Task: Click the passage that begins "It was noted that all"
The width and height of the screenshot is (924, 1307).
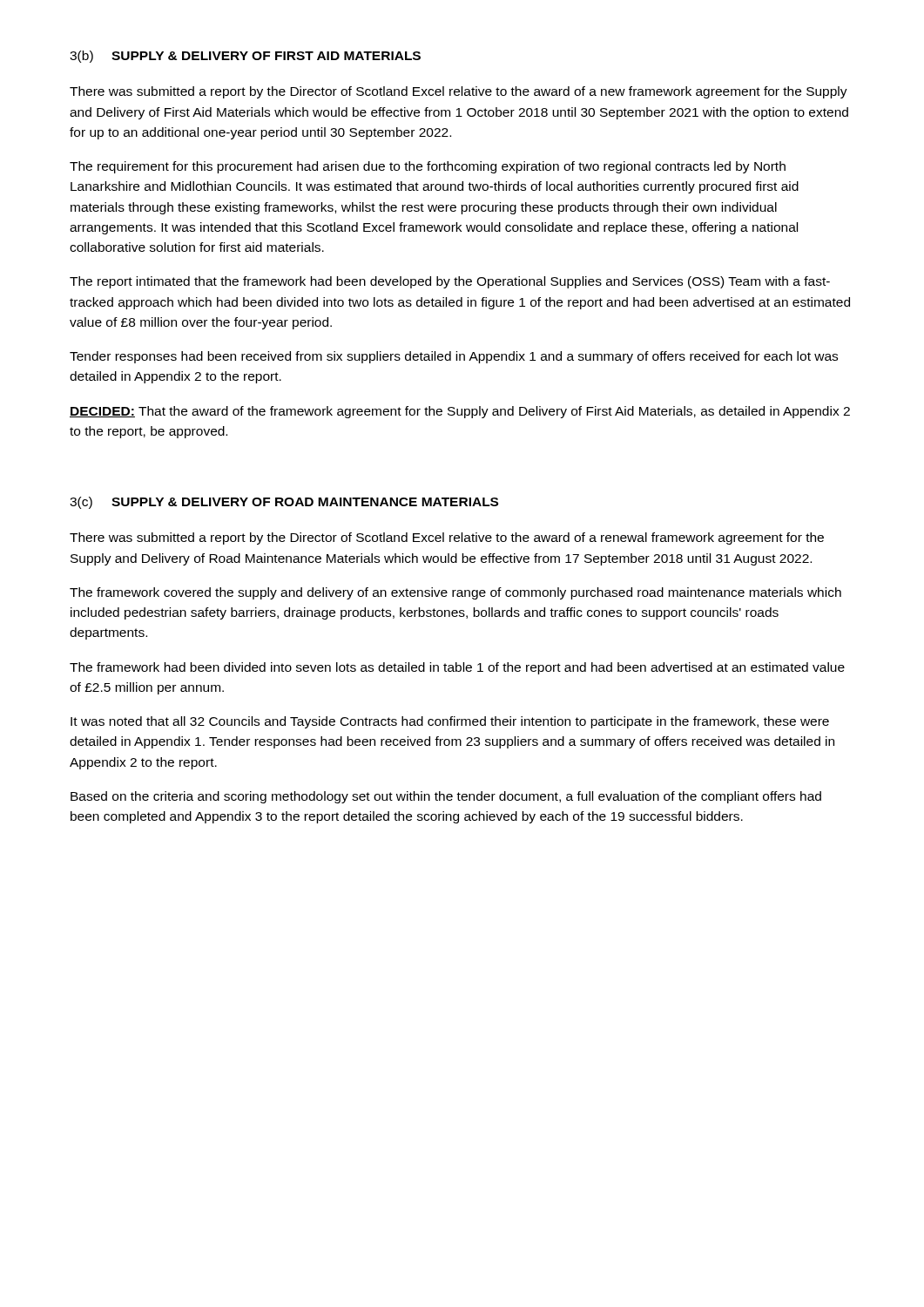Action: tap(462, 741)
